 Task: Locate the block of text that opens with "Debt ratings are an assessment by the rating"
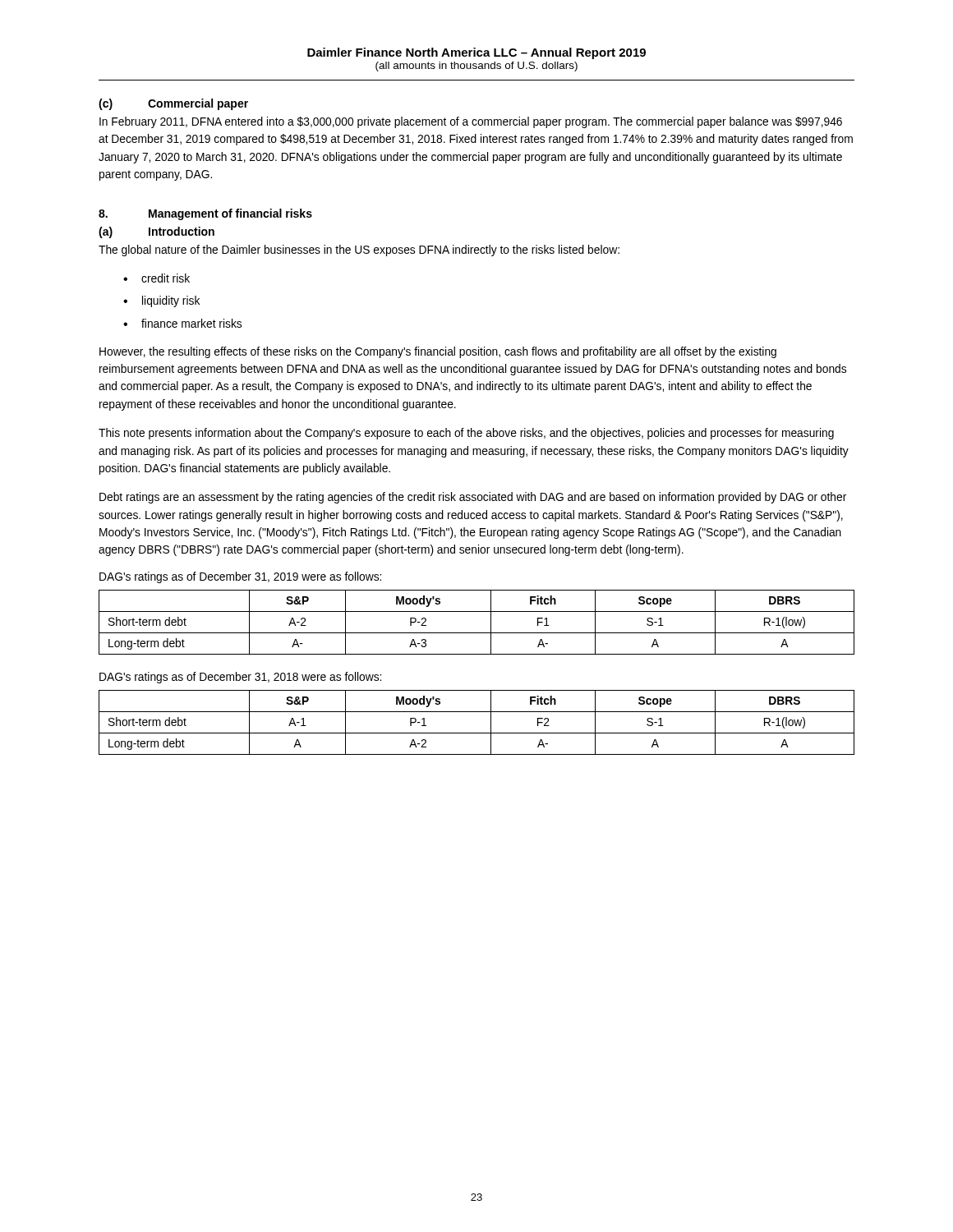point(472,524)
